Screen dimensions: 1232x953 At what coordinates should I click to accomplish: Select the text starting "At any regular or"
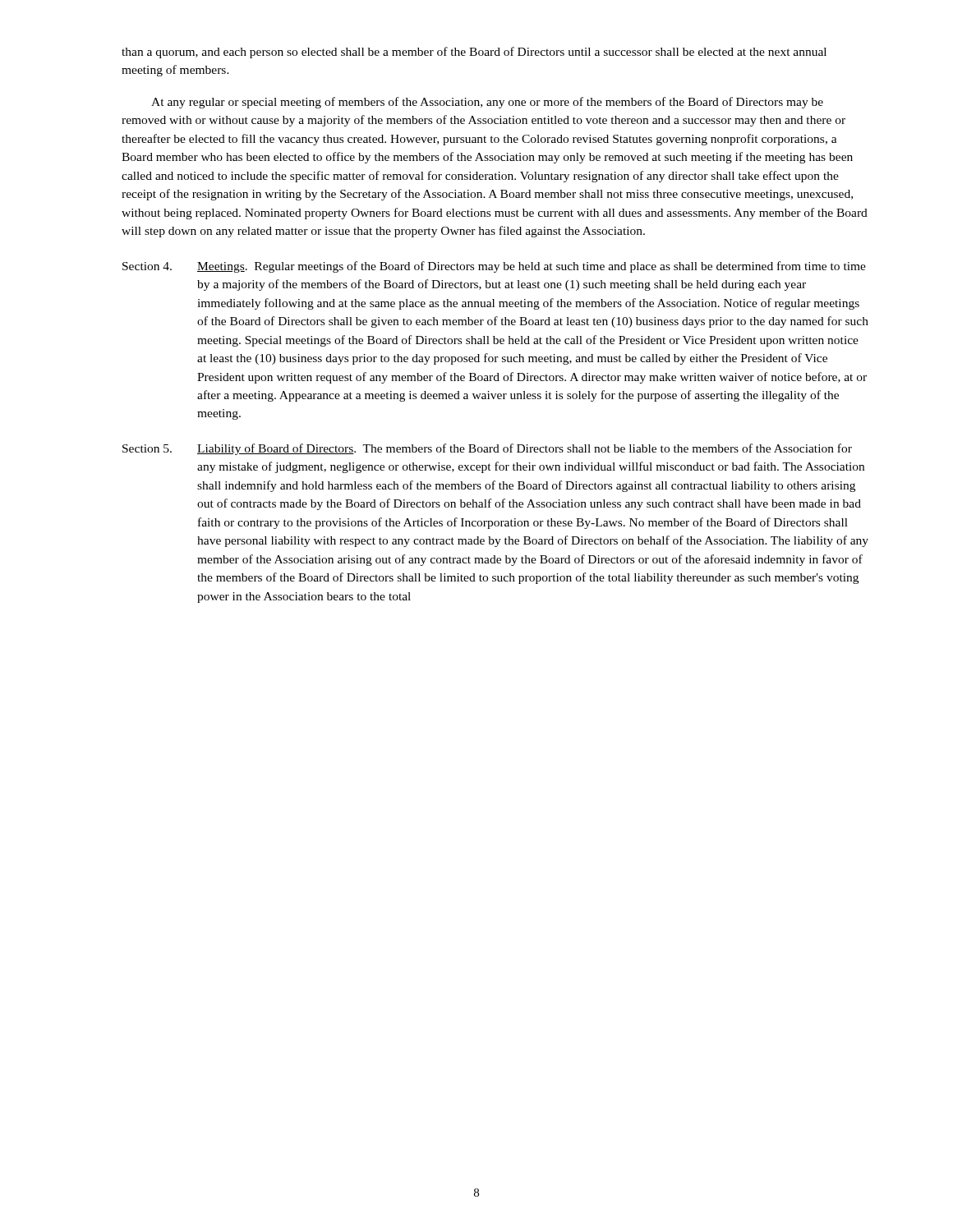point(496,167)
